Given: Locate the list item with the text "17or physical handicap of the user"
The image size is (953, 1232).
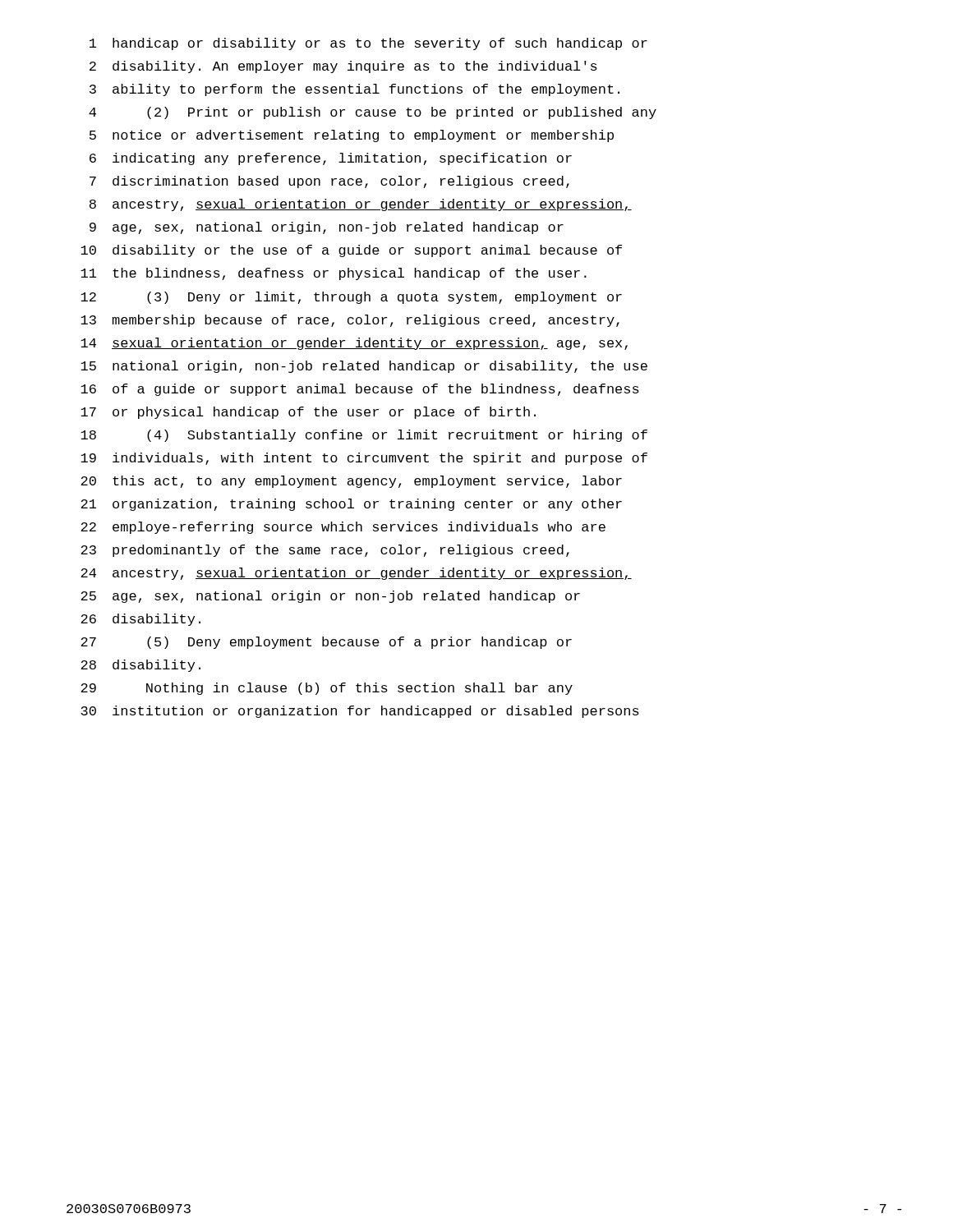Looking at the screenshot, I should 485,413.
